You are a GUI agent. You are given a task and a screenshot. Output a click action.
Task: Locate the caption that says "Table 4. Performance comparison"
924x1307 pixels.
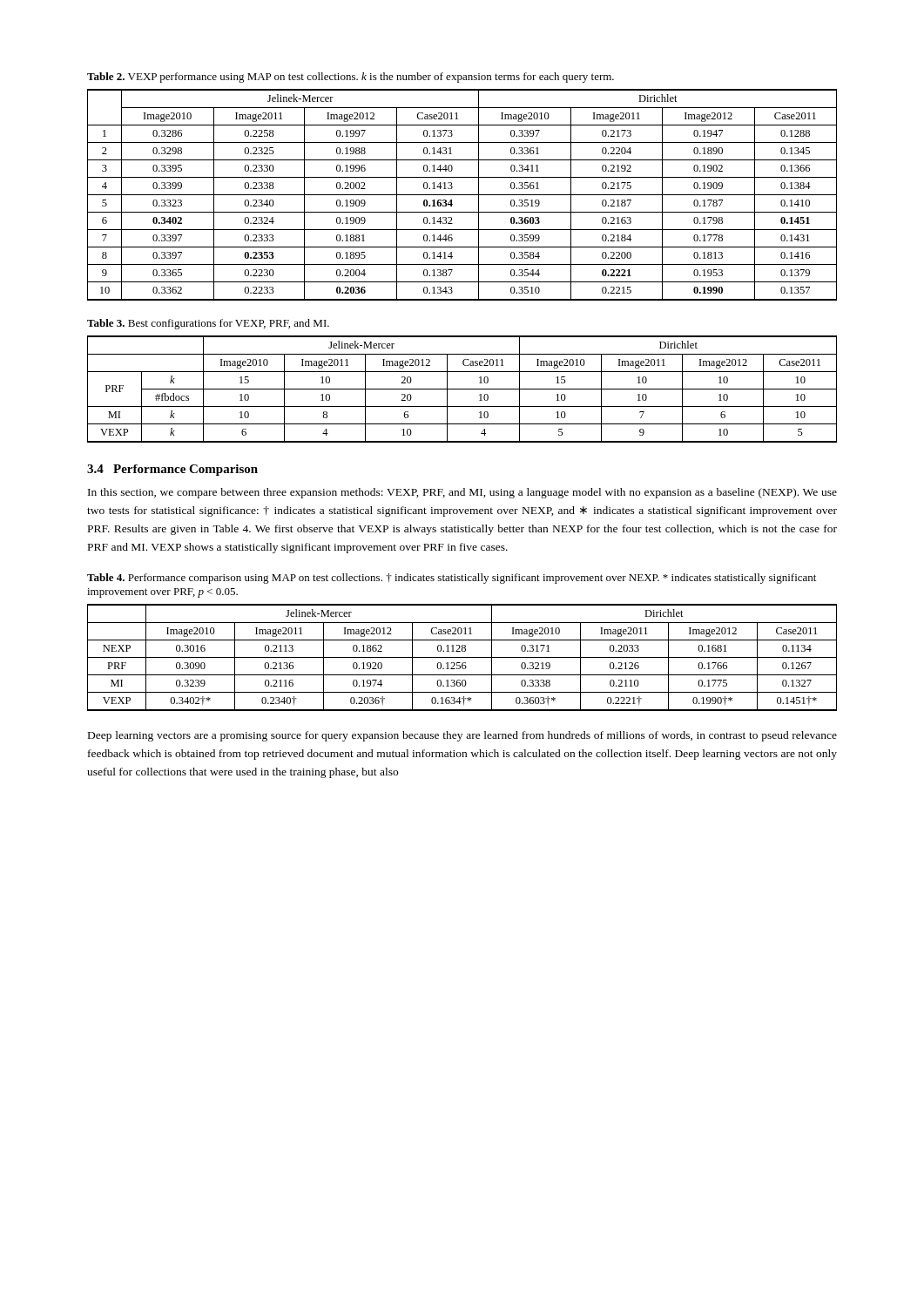(452, 584)
